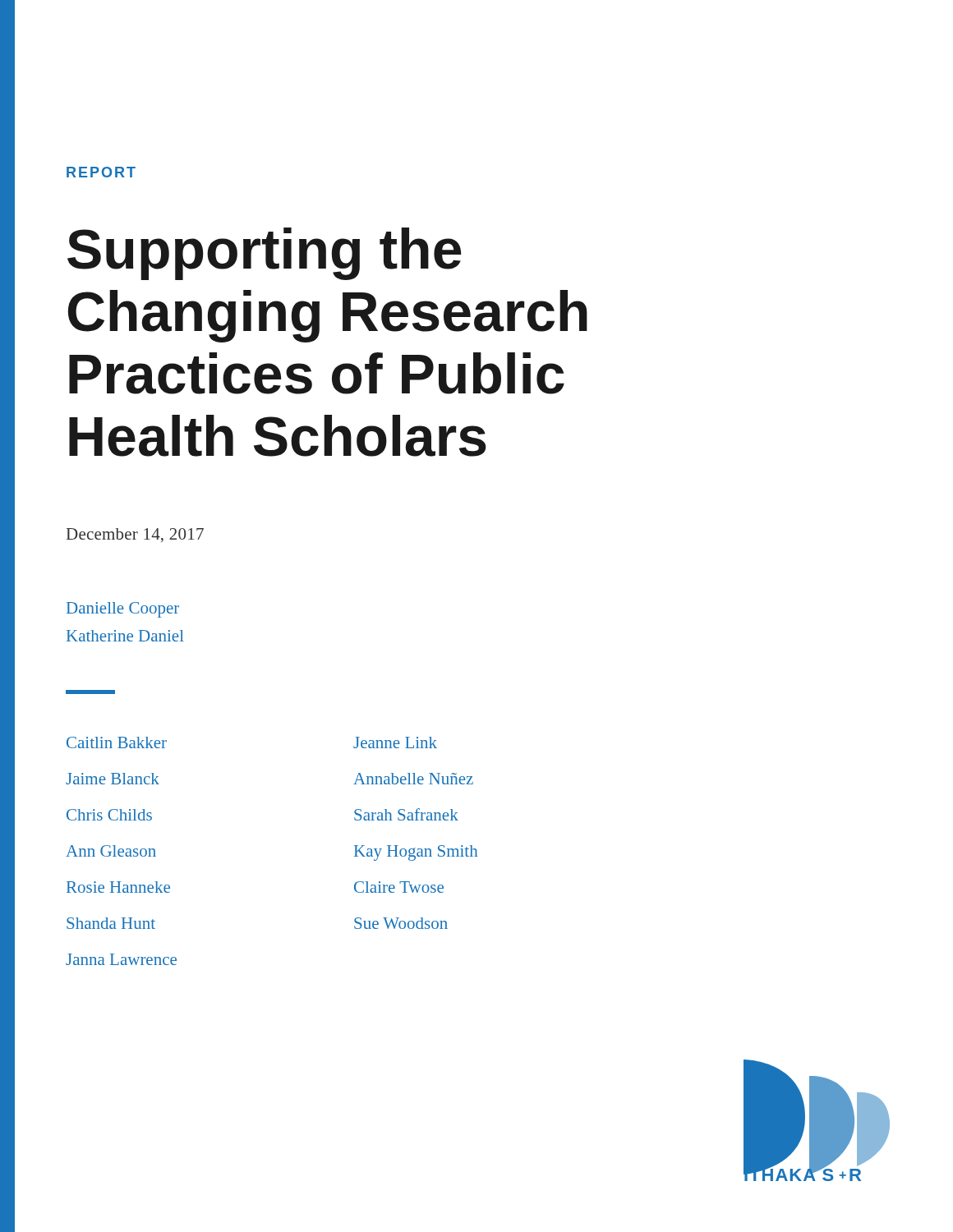Point to the element starting "Katherine Daniel"
Screen dimensions: 1232x953
125,636
